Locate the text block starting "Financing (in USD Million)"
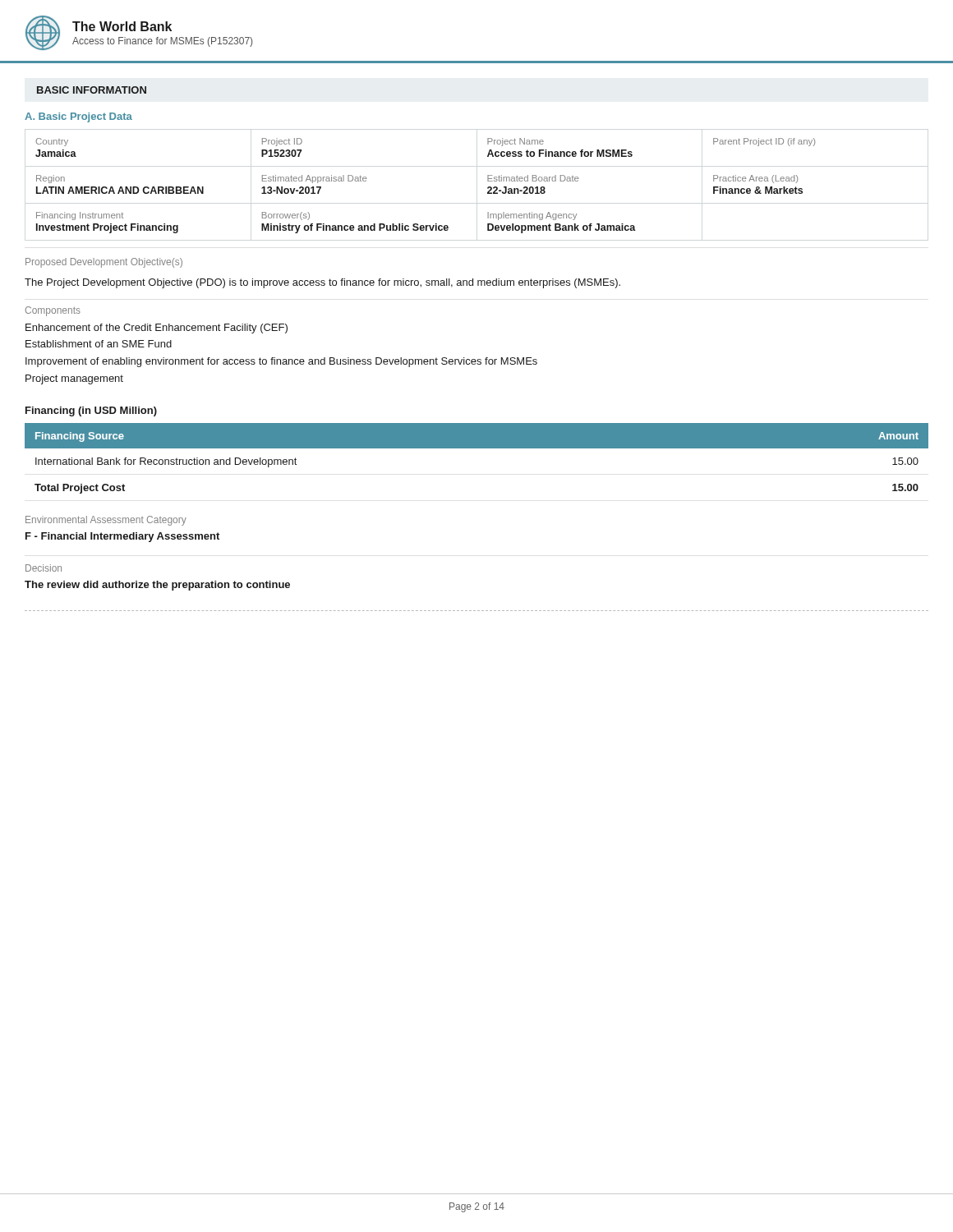 (x=91, y=410)
